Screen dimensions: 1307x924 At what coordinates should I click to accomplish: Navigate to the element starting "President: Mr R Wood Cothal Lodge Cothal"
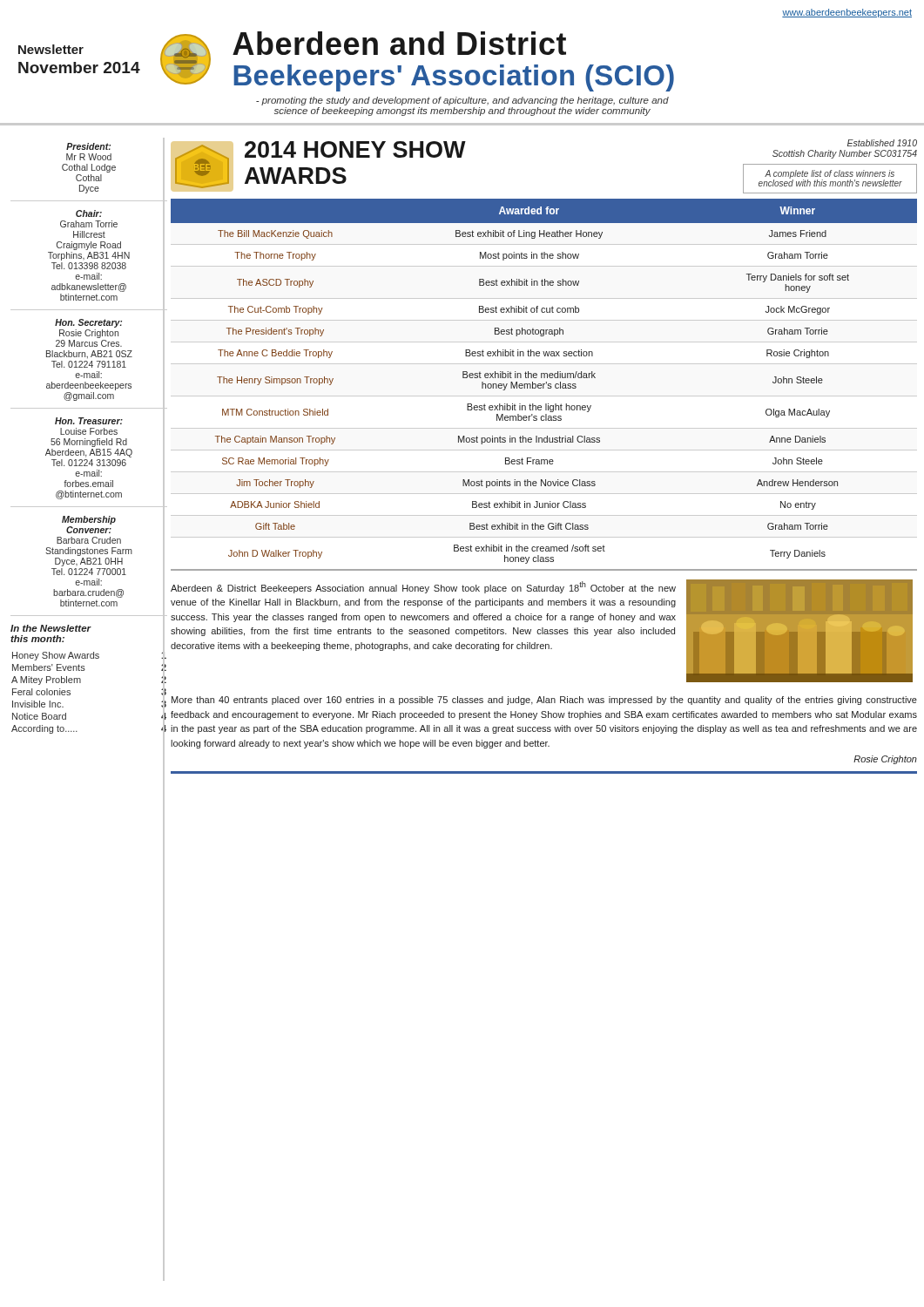pos(89,167)
